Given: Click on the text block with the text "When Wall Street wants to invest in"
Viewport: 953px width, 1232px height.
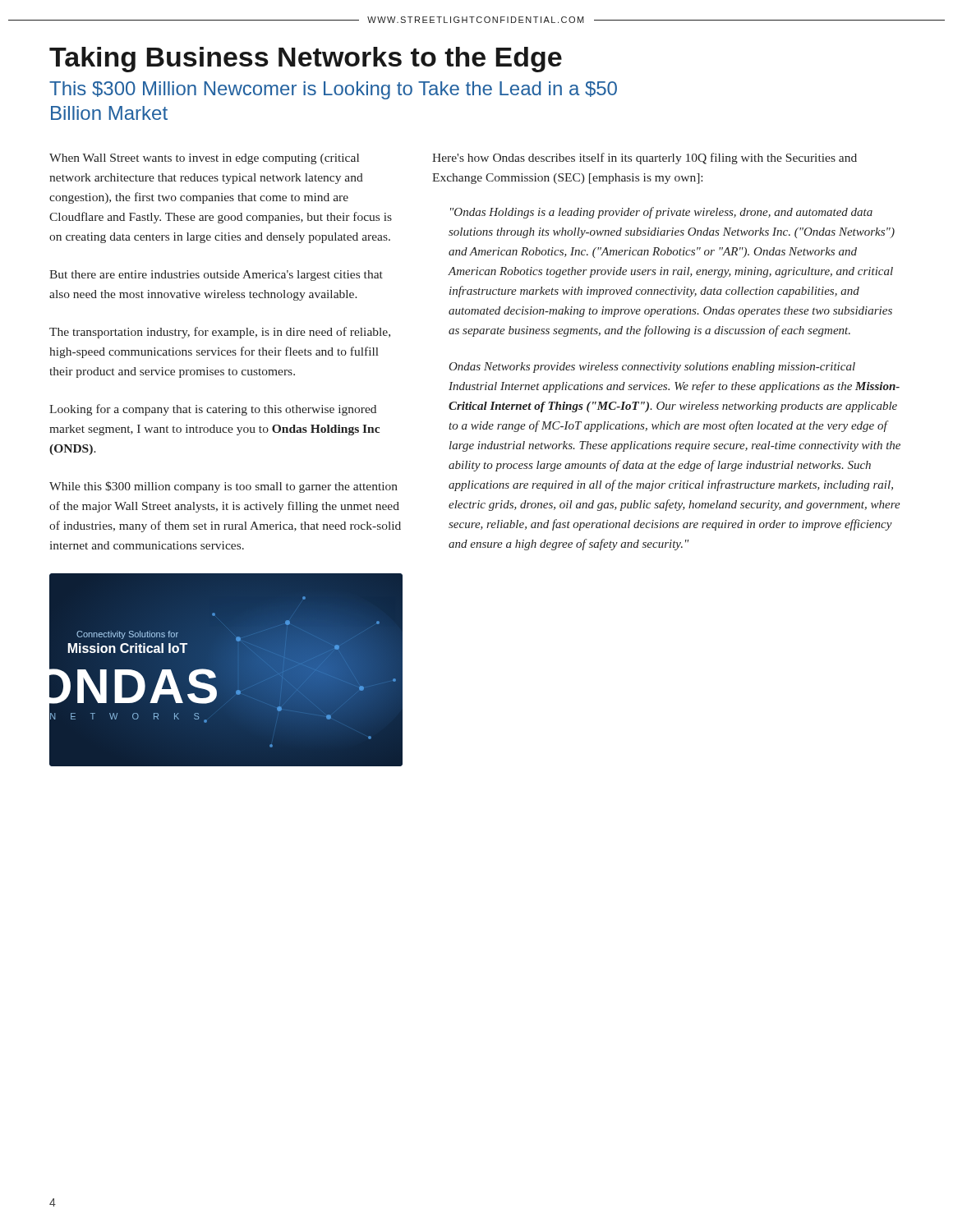Looking at the screenshot, I should (221, 197).
